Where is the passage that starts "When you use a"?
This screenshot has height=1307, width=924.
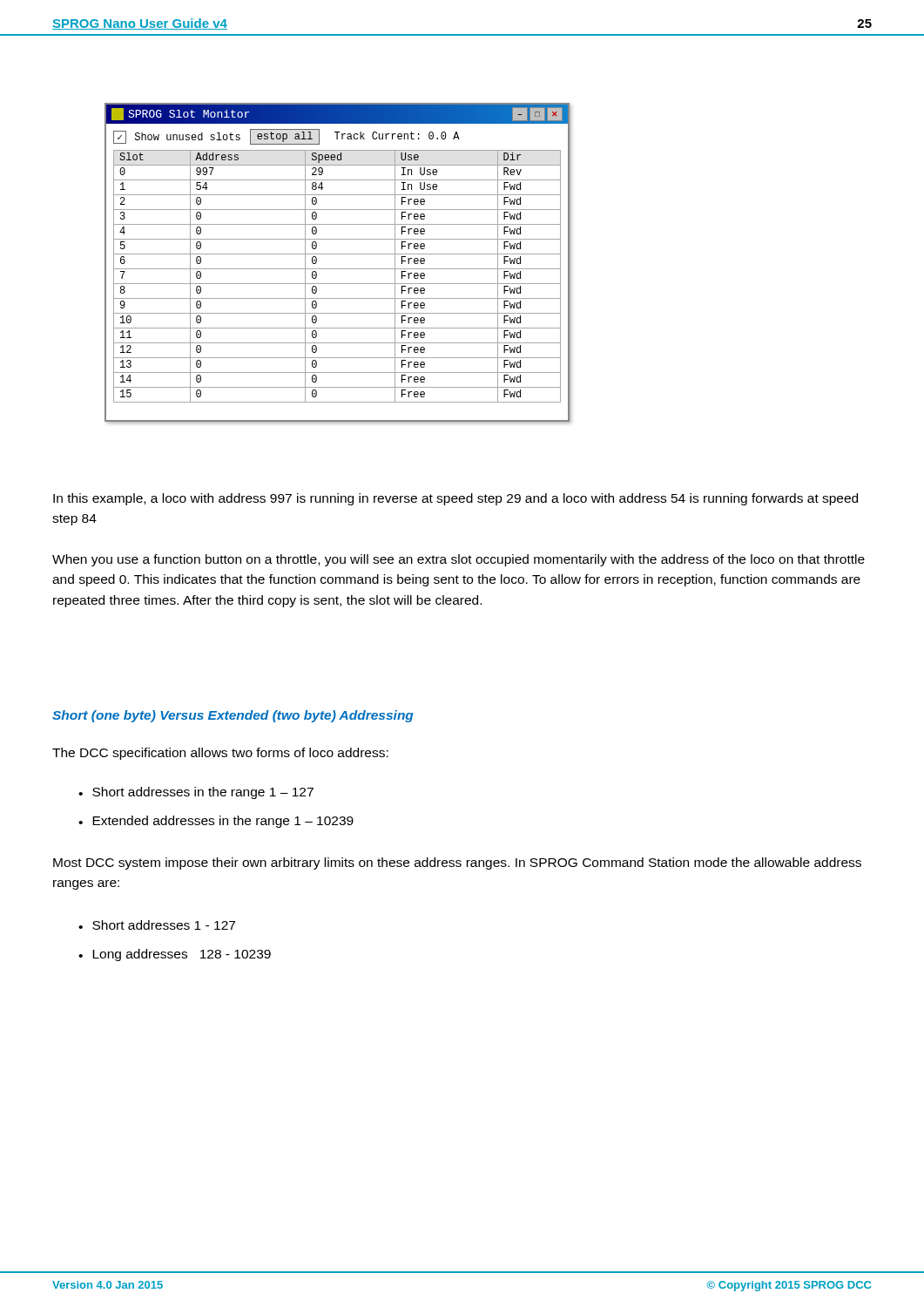[459, 579]
